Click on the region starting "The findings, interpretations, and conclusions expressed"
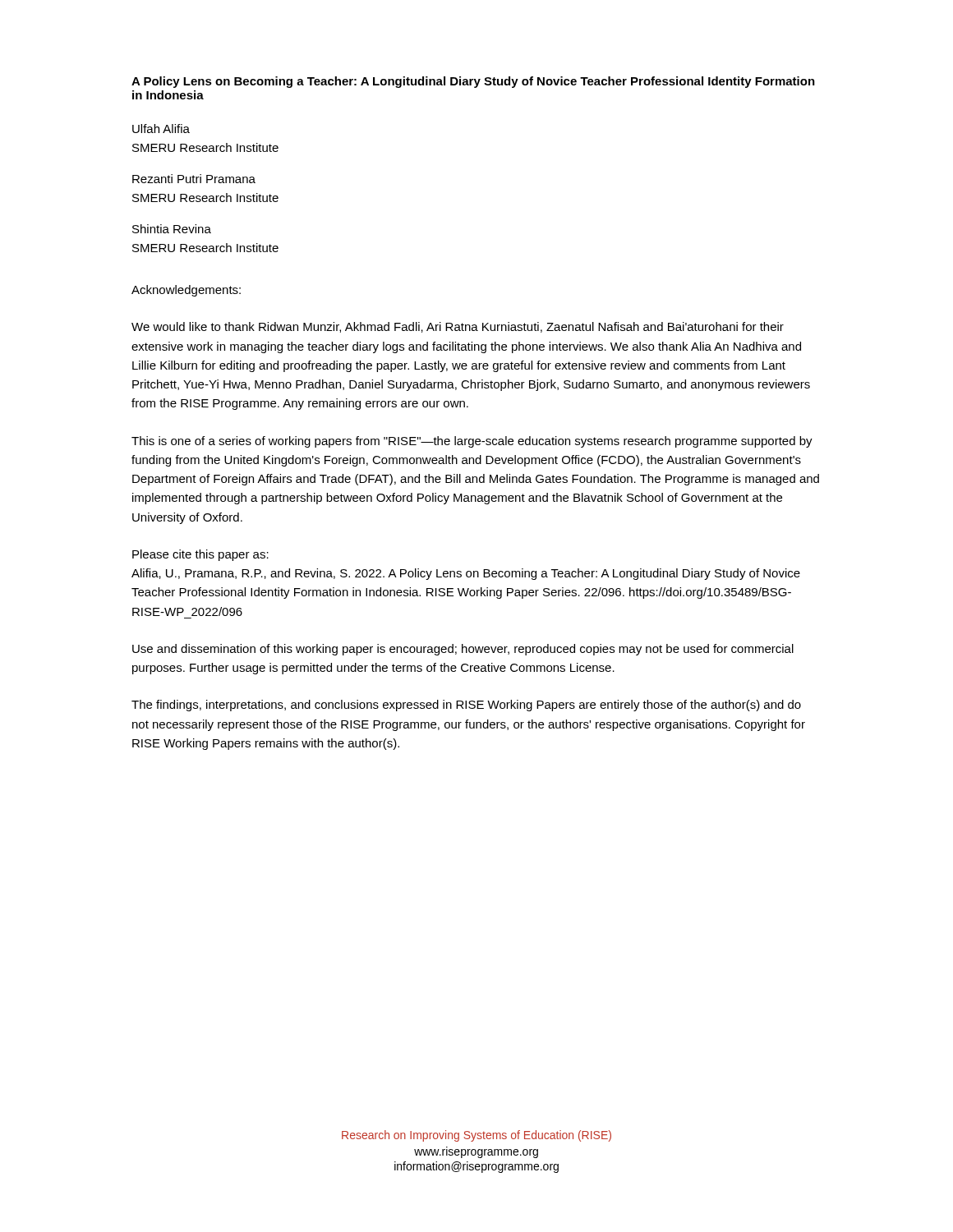This screenshot has height=1232, width=953. click(x=468, y=724)
